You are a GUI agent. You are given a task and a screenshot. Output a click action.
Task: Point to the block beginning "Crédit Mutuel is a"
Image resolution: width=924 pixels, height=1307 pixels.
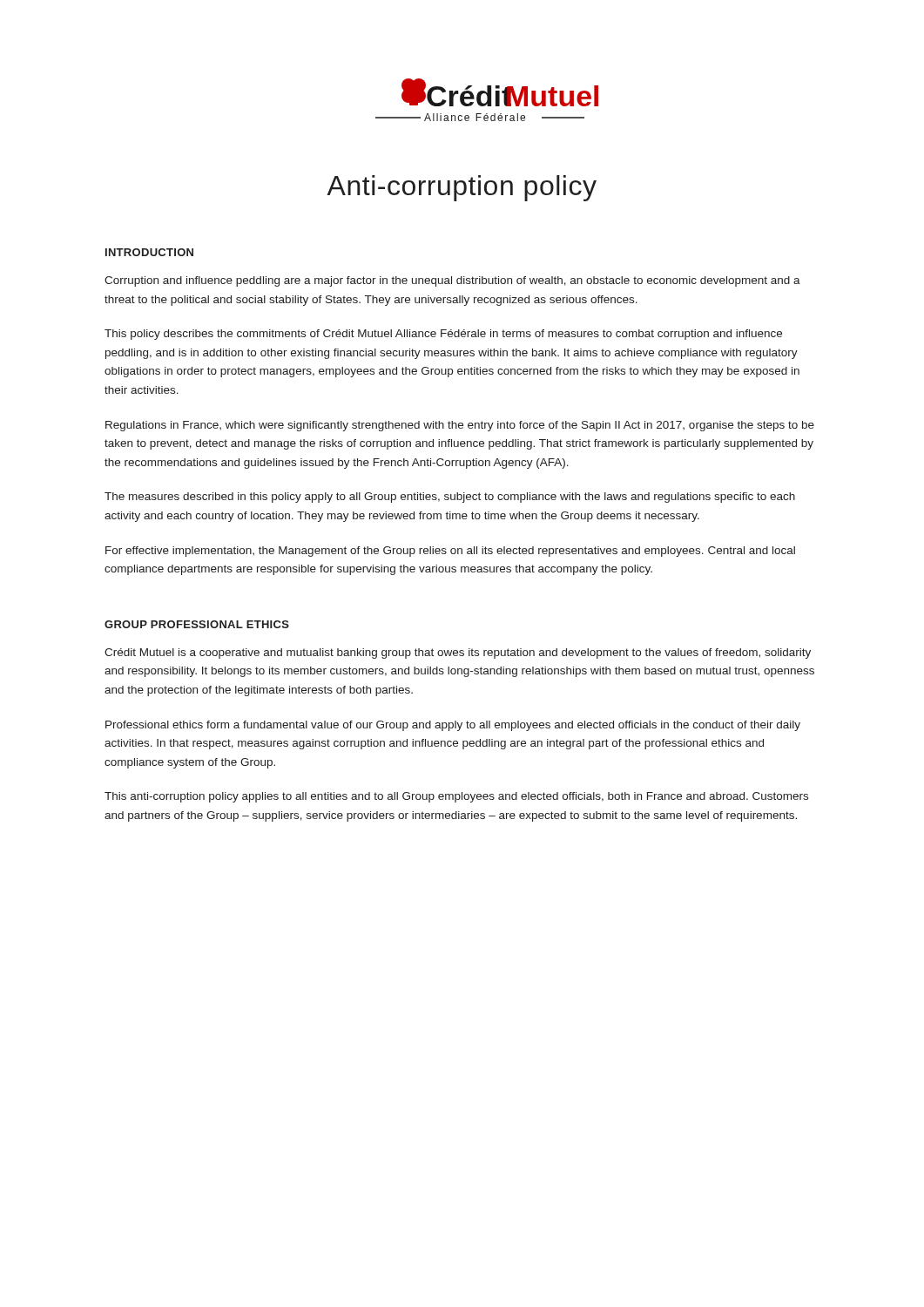[460, 671]
